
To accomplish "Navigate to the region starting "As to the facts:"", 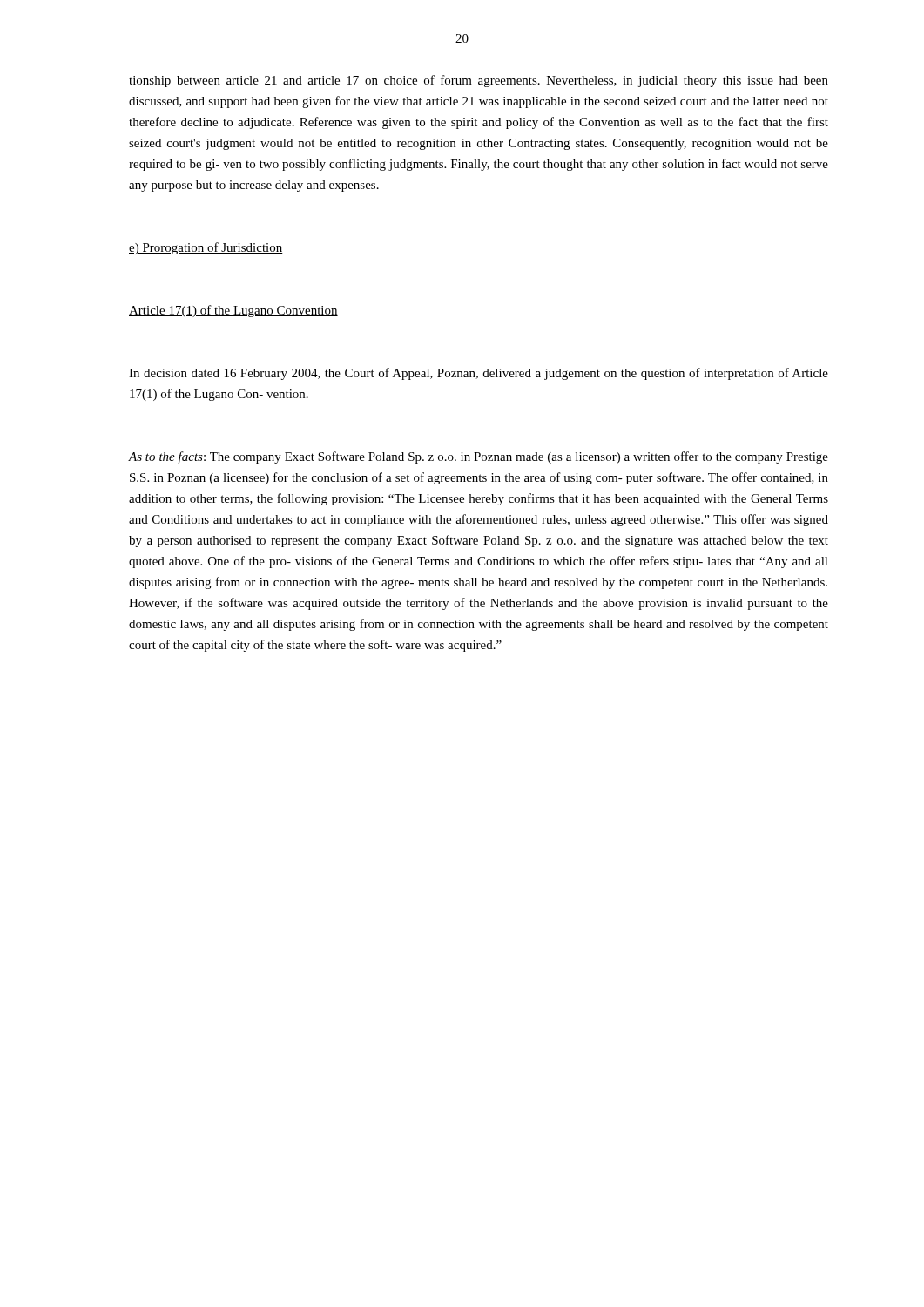I will point(479,551).
